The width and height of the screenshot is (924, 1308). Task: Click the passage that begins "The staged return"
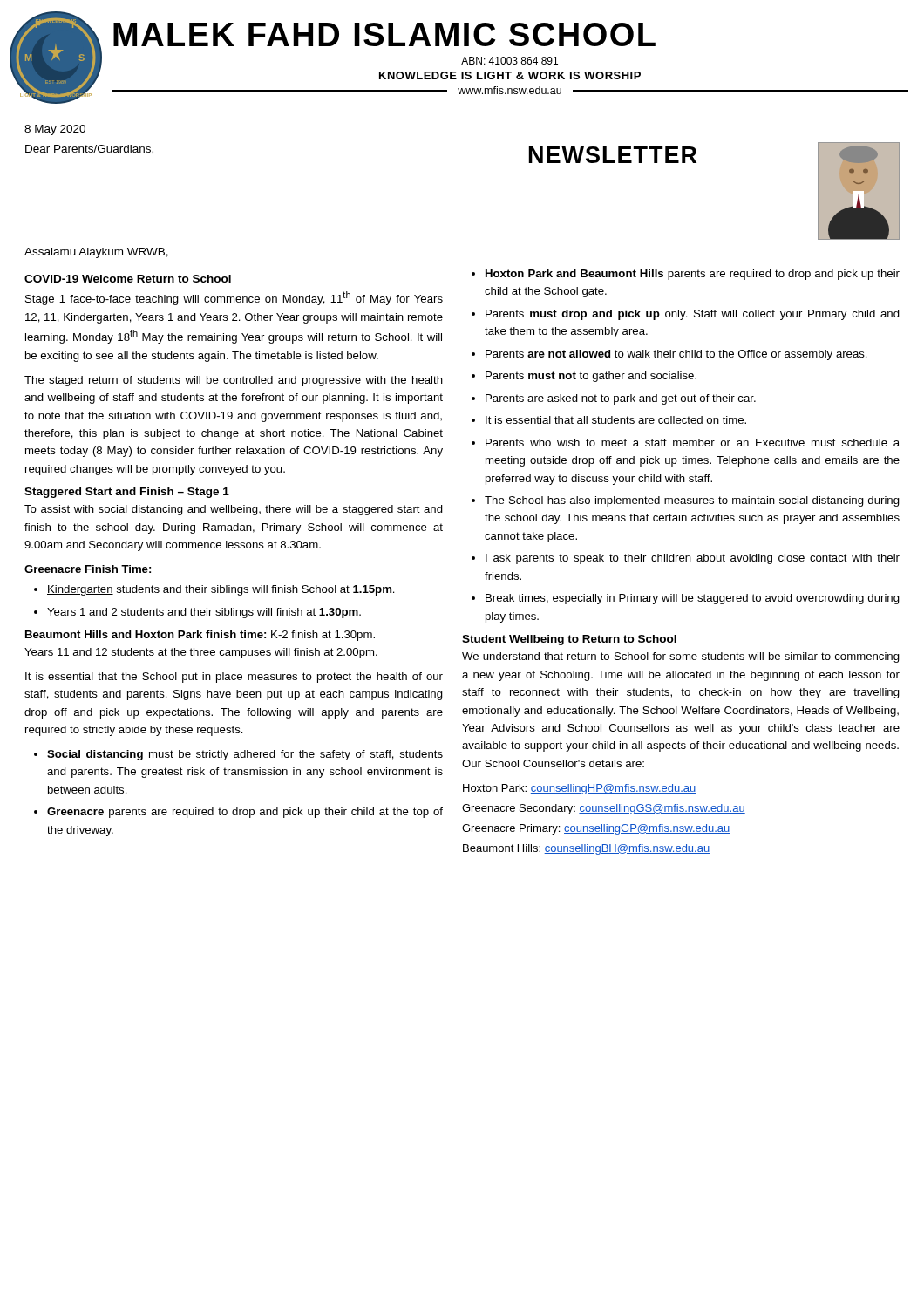click(234, 424)
